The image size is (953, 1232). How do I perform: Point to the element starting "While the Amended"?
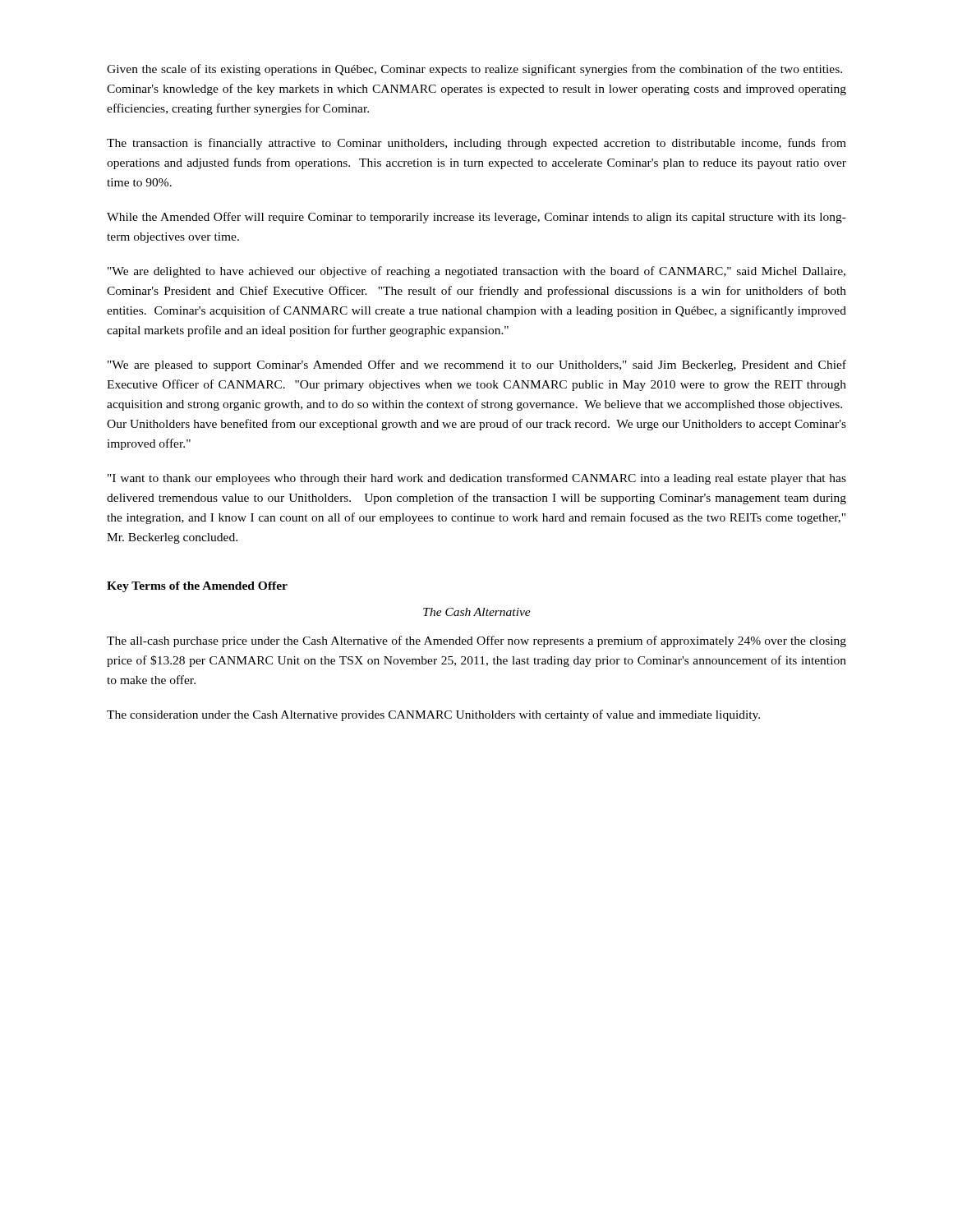pyautogui.click(x=476, y=226)
